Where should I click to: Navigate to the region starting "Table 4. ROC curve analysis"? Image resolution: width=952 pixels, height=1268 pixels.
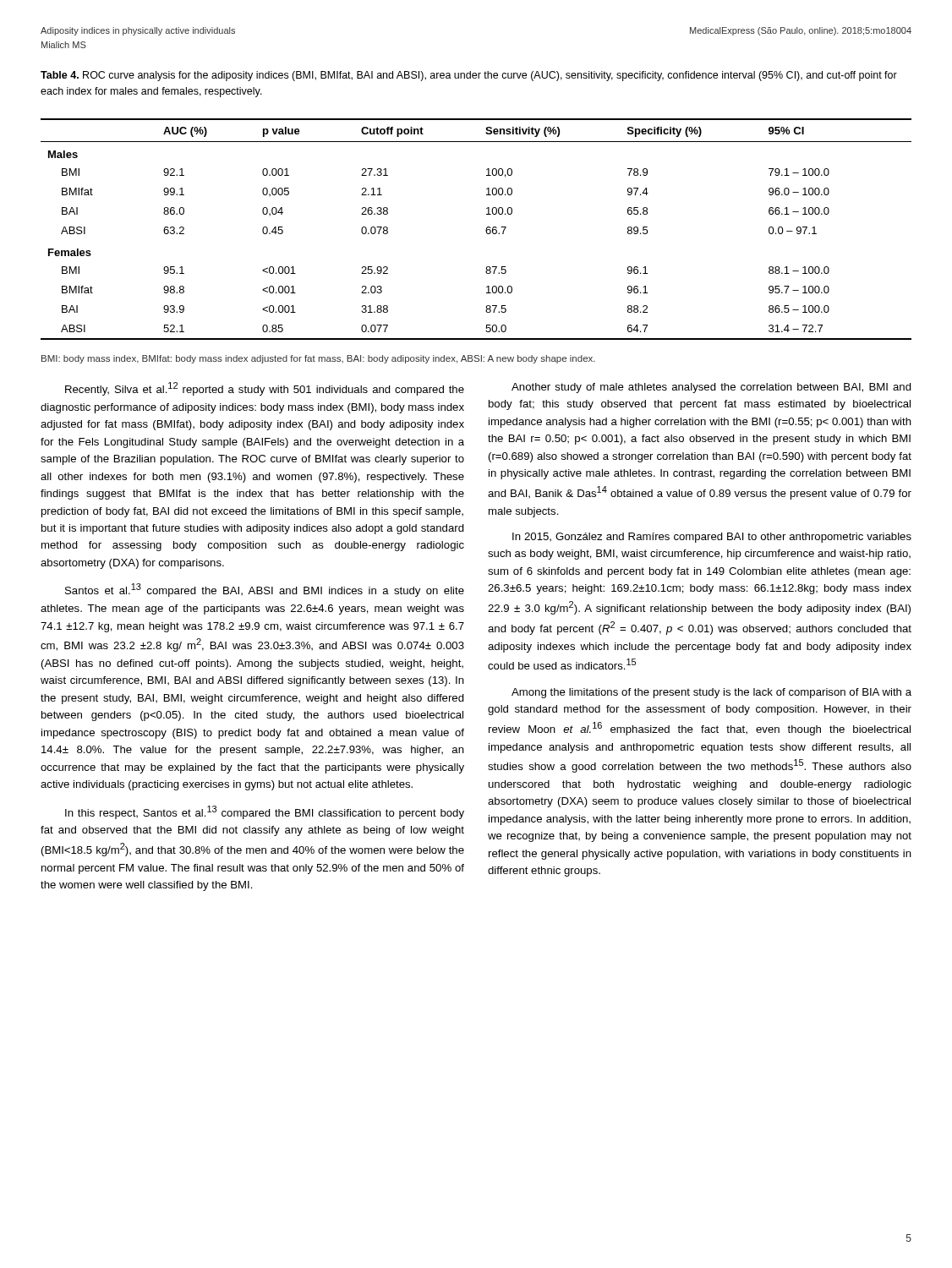[469, 83]
